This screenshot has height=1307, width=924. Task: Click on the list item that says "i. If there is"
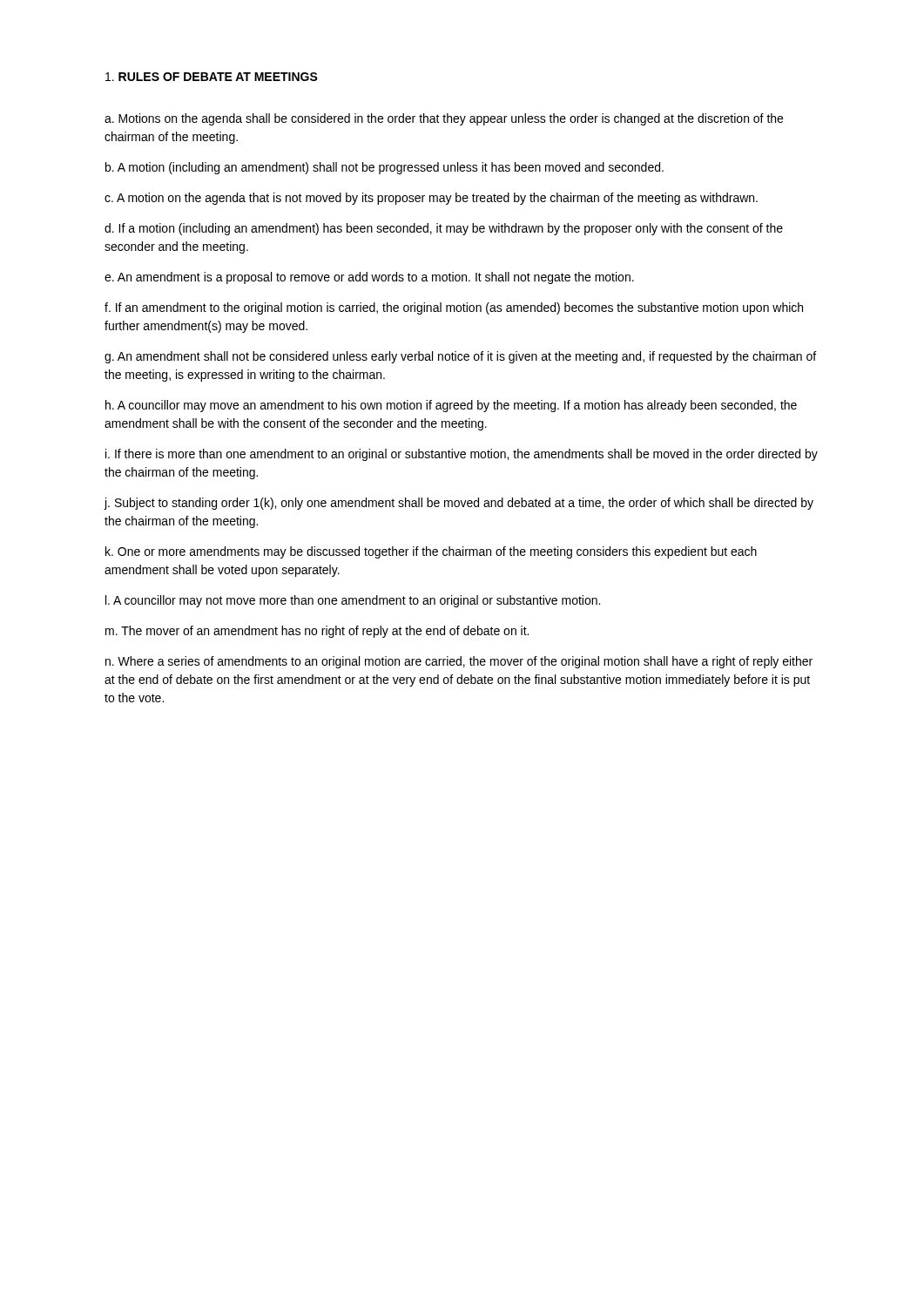point(461,463)
